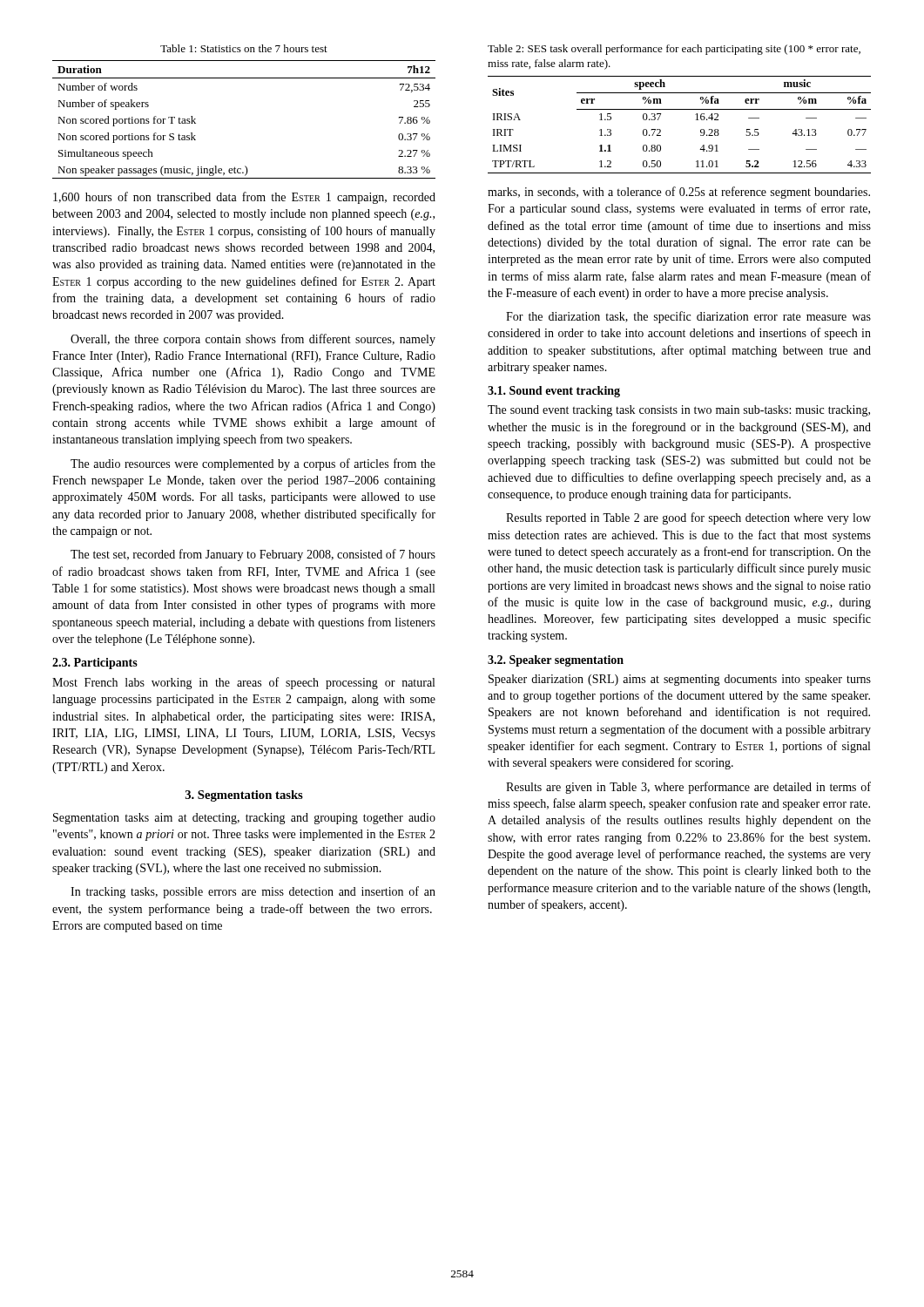The width and height of the screenshot is (924, 1307).
Task: Where is the caption that starts "Table 1: Statistics"?
Action: pos(244,48)
